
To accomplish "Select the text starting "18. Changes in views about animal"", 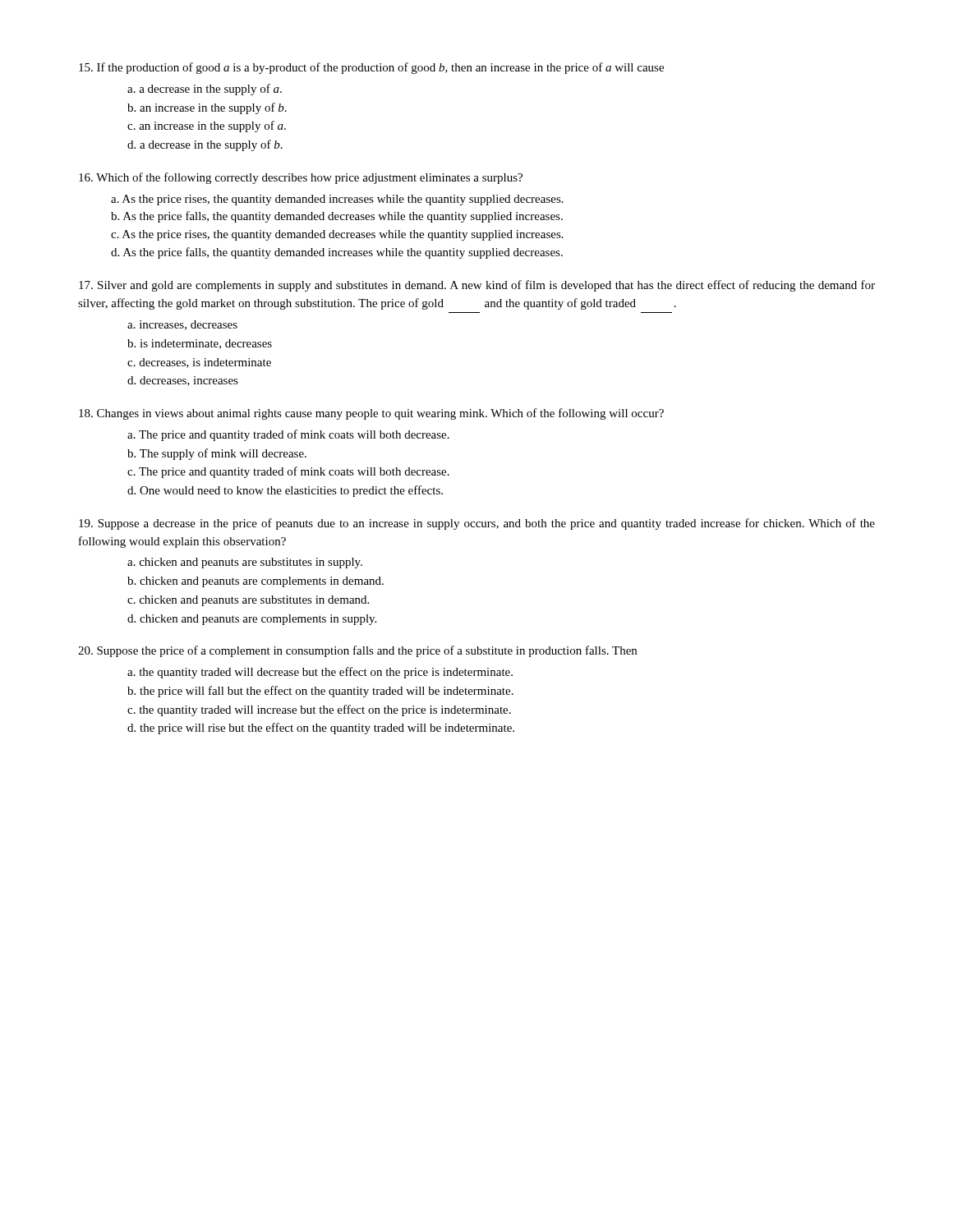I will (371, 414).
